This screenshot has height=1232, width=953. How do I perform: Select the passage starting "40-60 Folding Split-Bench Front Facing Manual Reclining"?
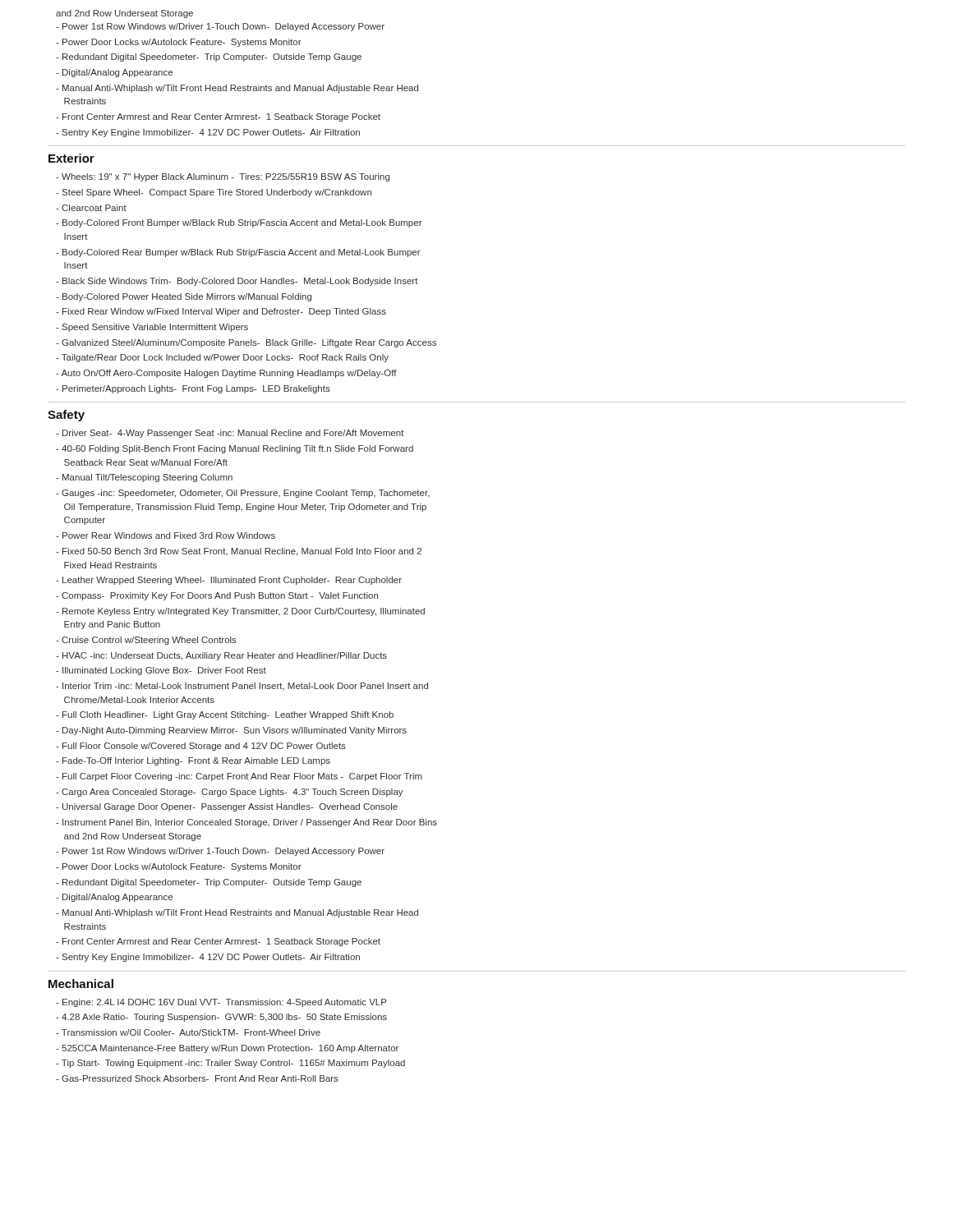[x=235, y=455]
